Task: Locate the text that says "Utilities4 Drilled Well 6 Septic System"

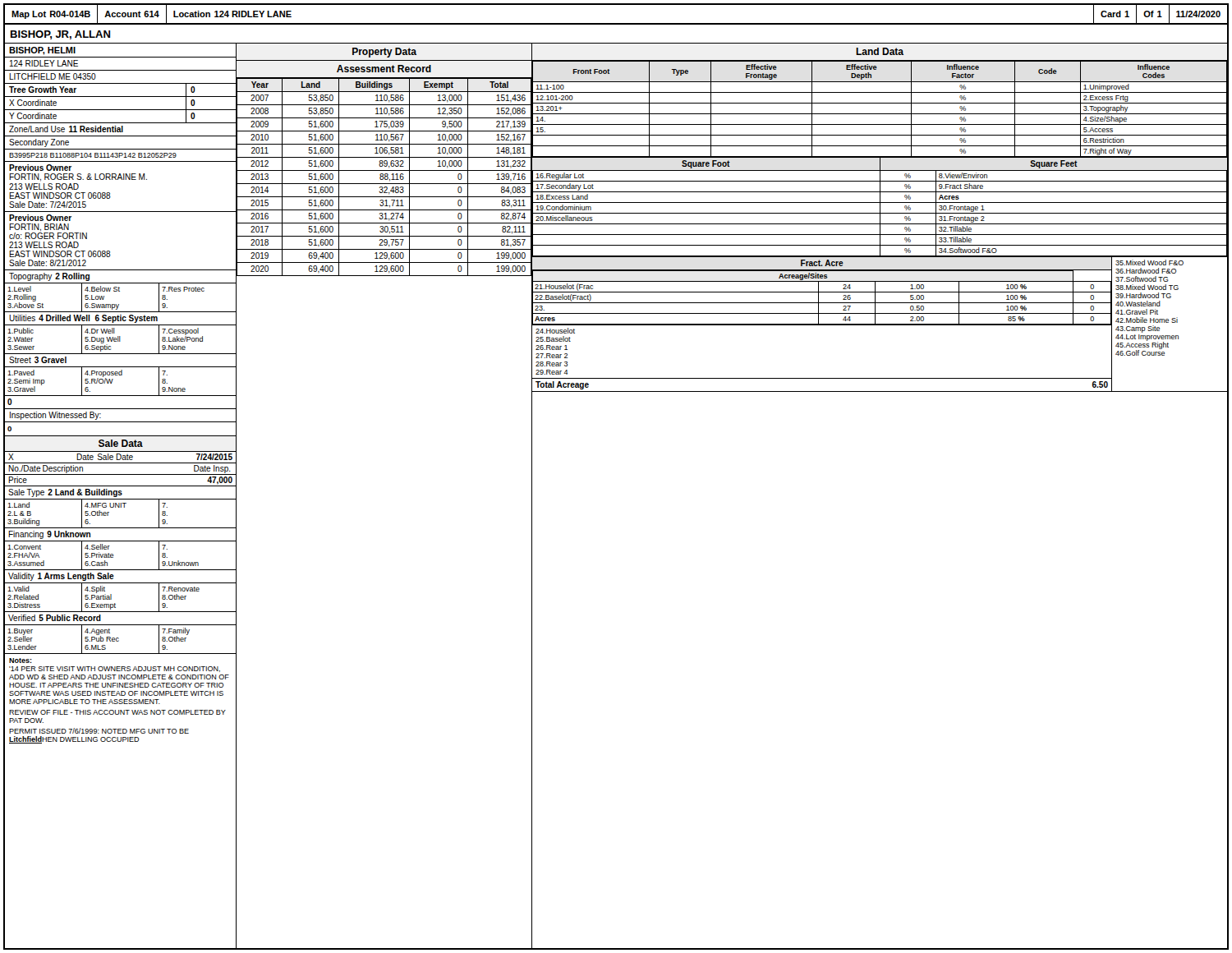Action: click(83, 318)
